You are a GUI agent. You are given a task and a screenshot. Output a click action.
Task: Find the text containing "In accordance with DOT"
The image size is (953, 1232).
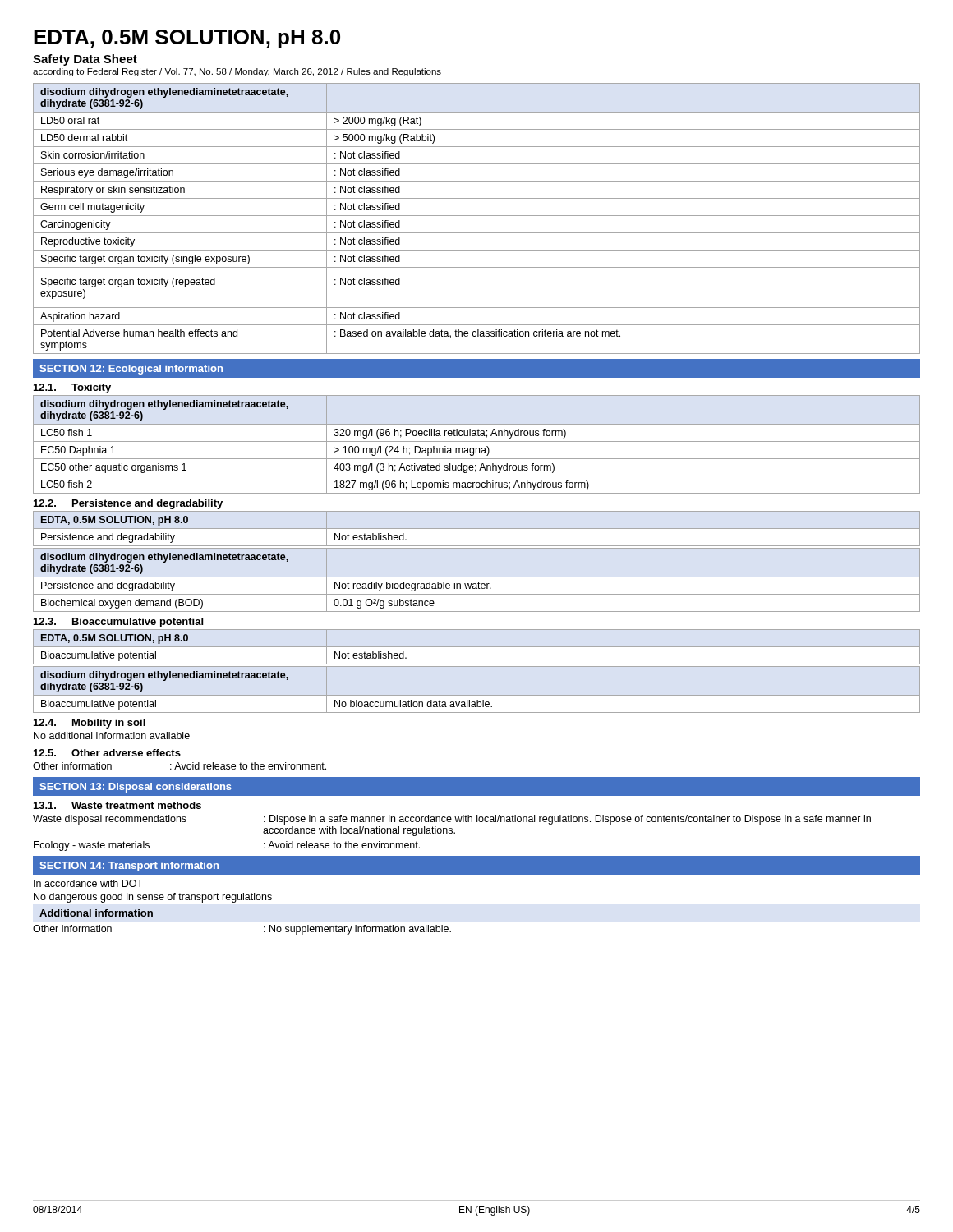tap(88, 884)
